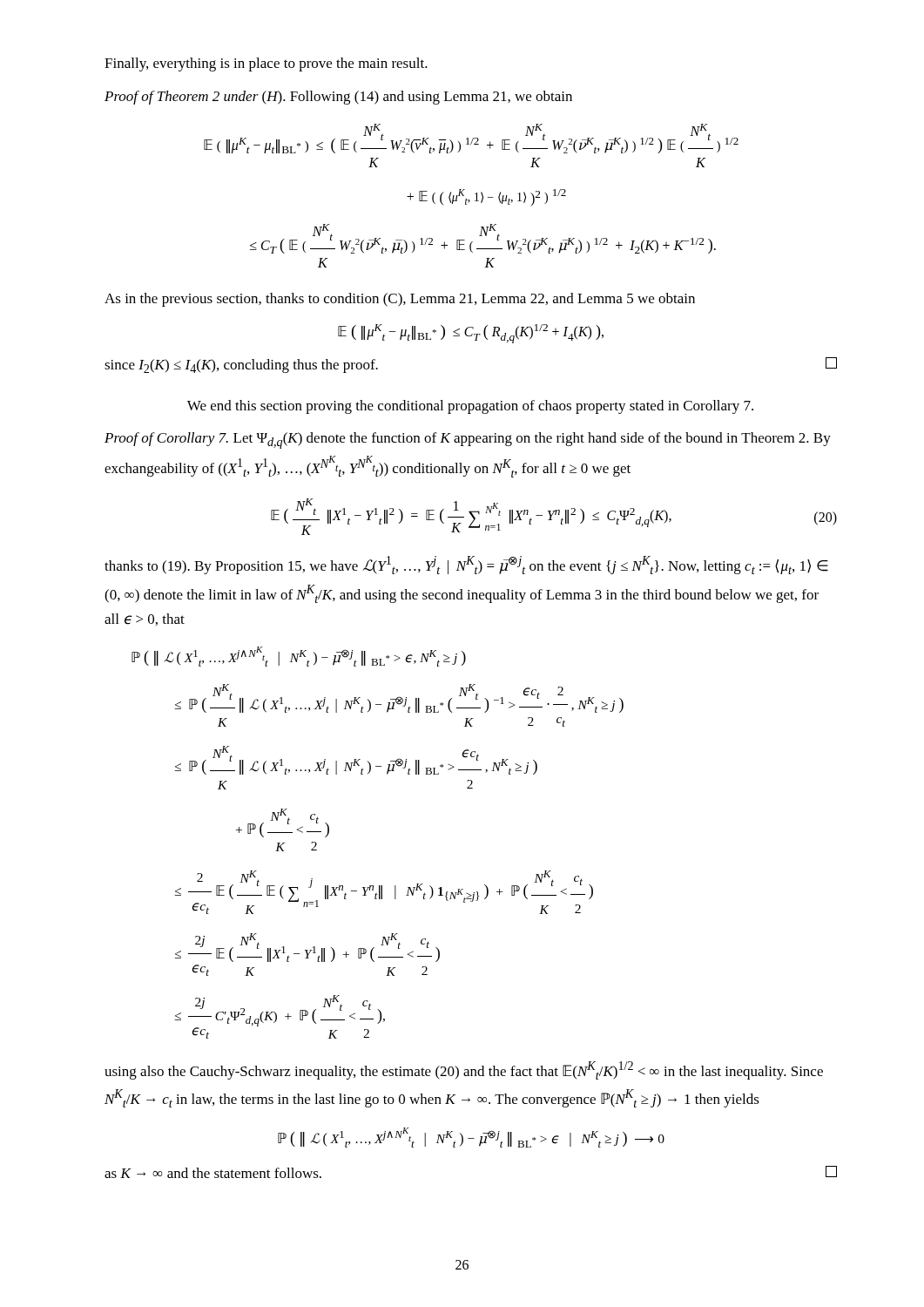This screenshot has width=924, height=1307.
Task: Find the block starting "Proof of Theorem 2 under"
Action: pyautogui.click(x=339, y=96)
